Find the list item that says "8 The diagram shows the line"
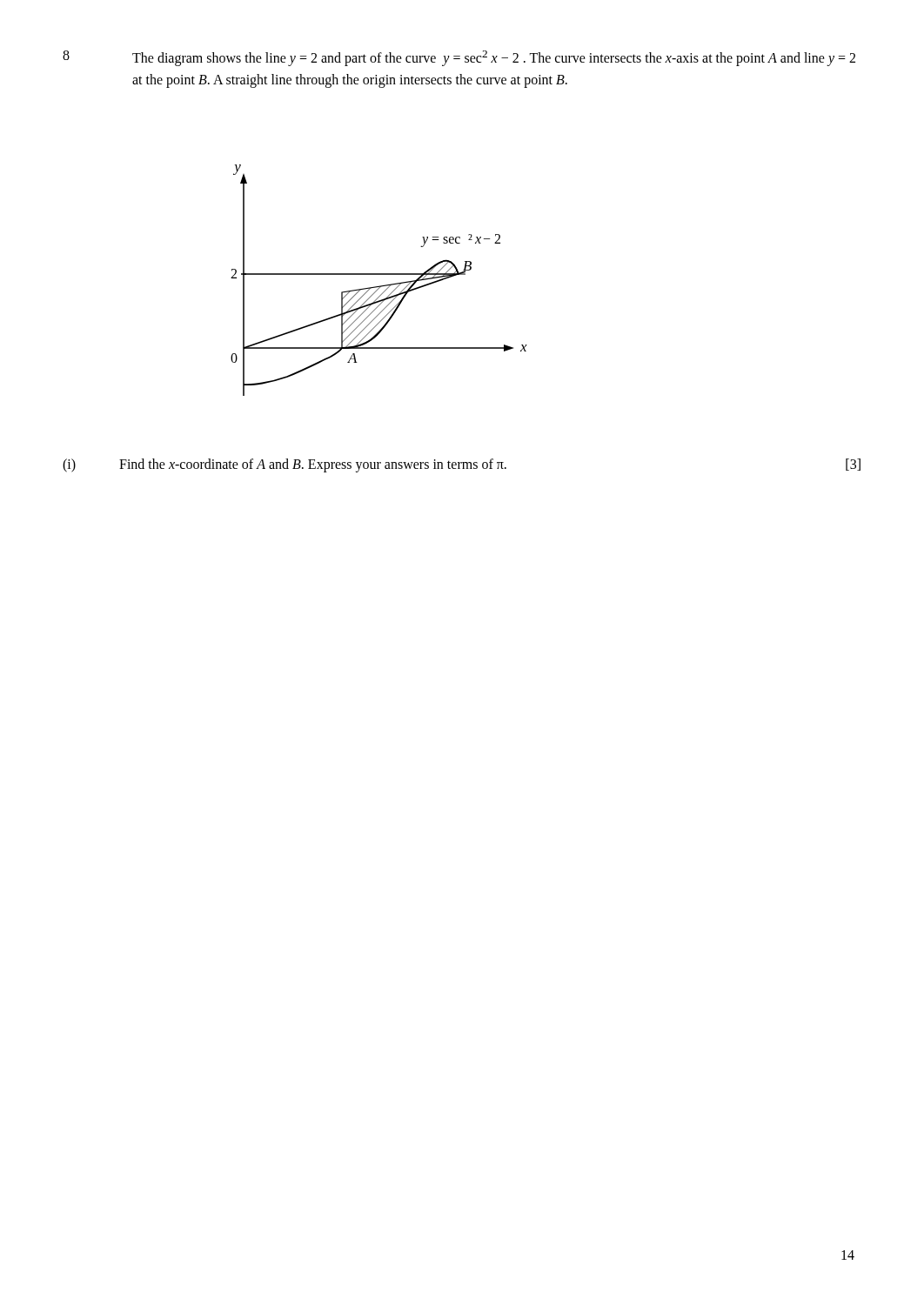Screen dimensions: 1305x924 (462, 68)
